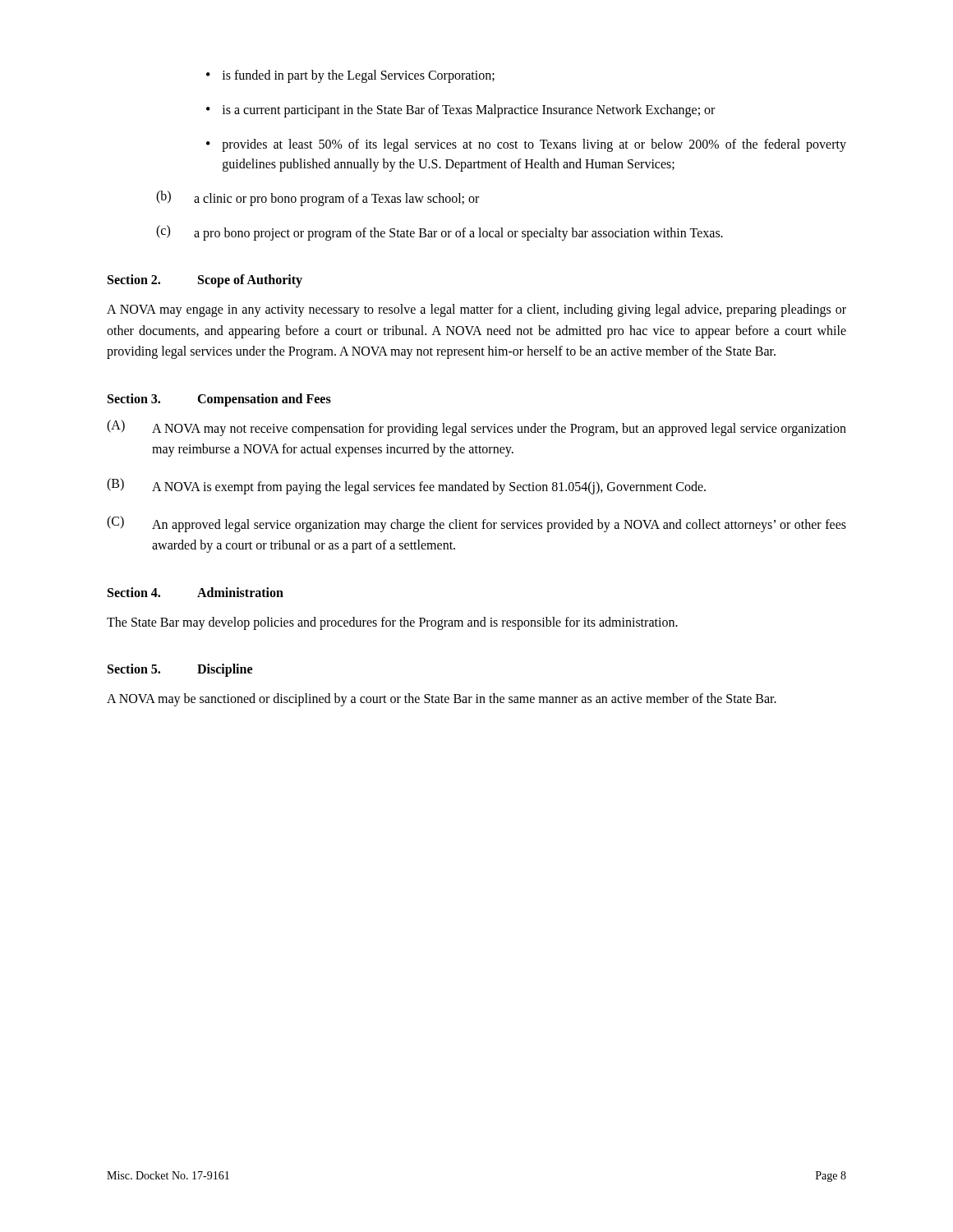Locate the element starting "Section 3. Compensation"
This screenshot has height=1232, width=953.
[x=219, y=399]
